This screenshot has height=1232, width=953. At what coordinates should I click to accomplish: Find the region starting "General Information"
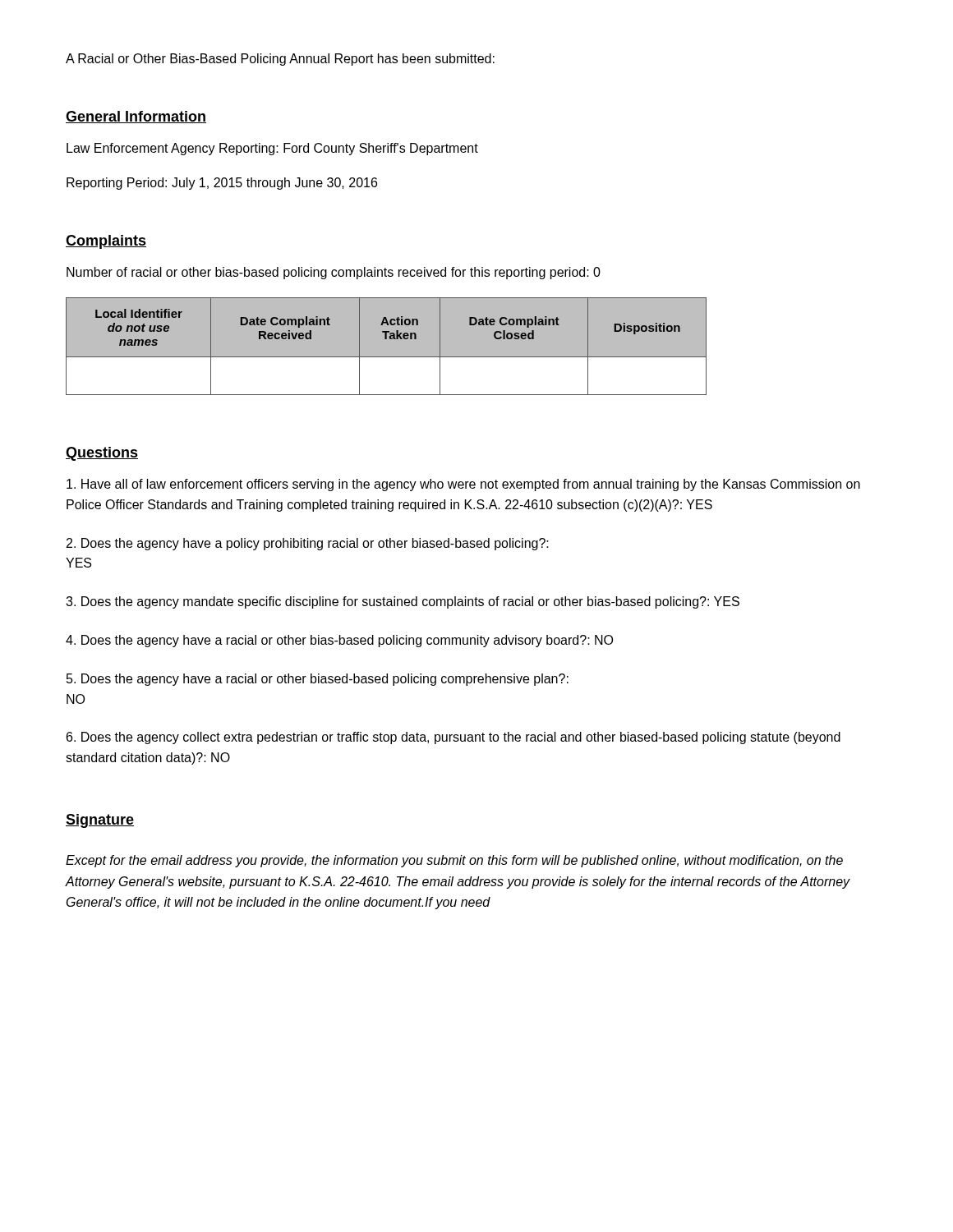(136, 117)
